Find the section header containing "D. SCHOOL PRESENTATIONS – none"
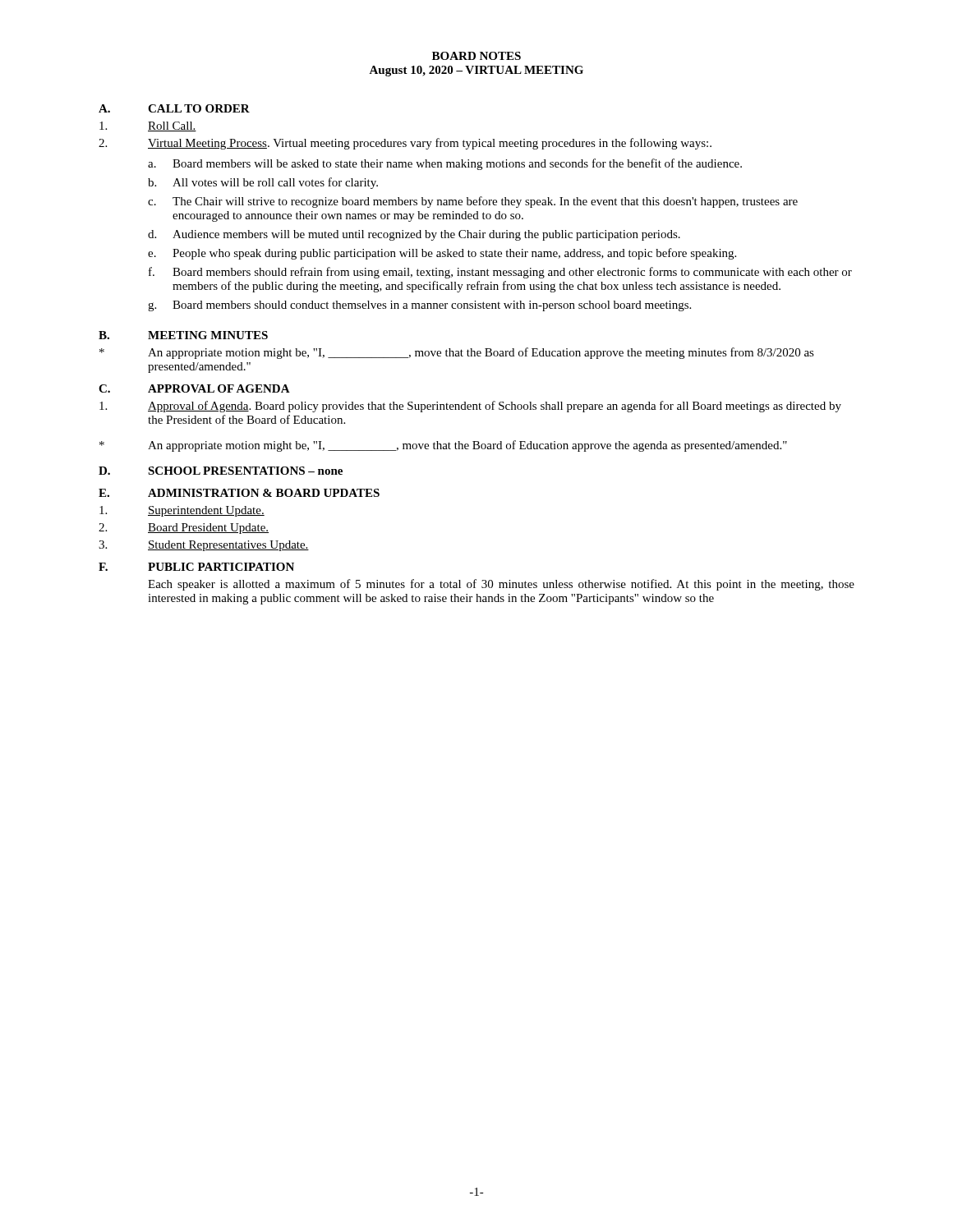 click(x=221, y=471)
